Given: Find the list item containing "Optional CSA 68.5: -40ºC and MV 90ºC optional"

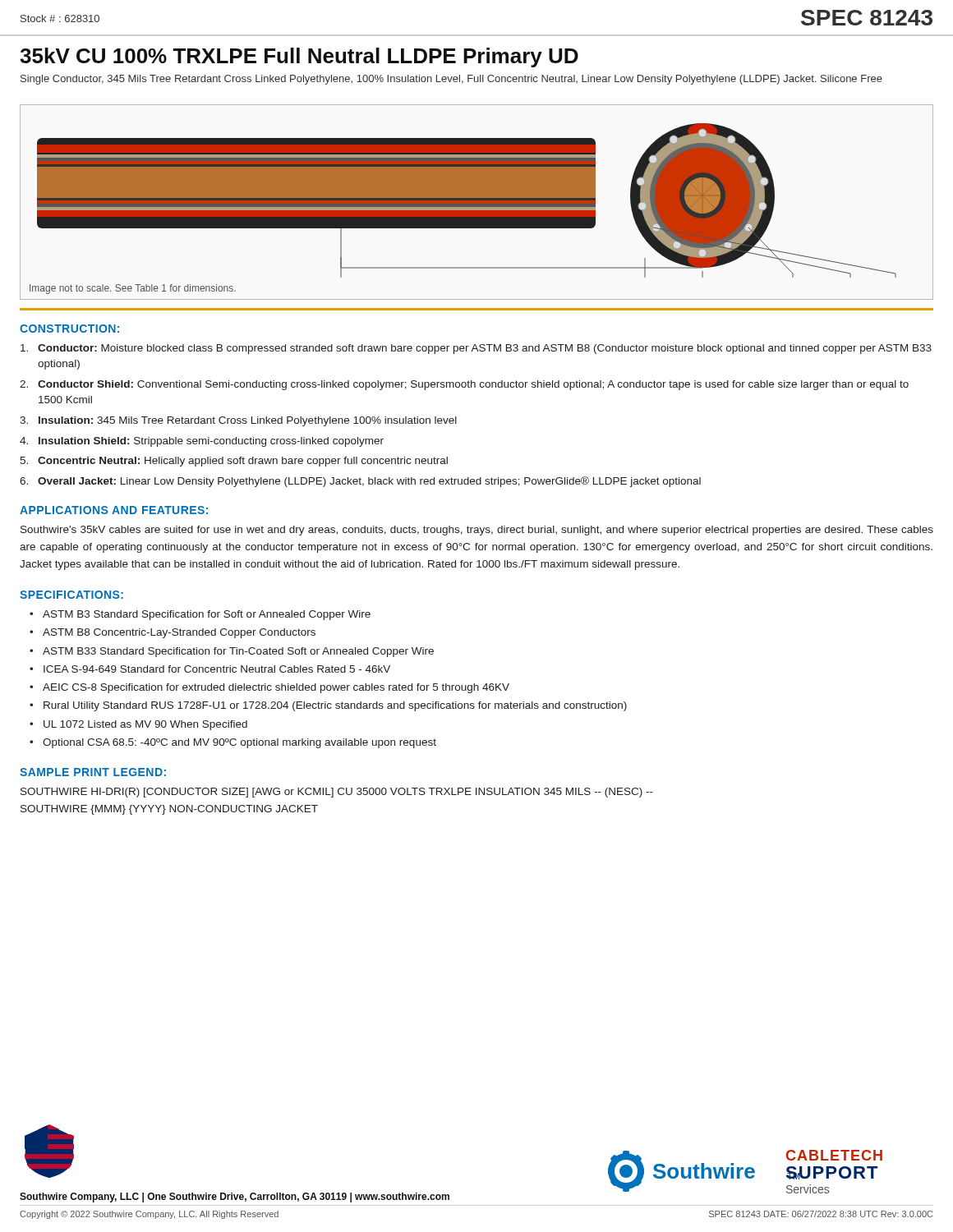Looking at the screenshot, I should 239,742.
